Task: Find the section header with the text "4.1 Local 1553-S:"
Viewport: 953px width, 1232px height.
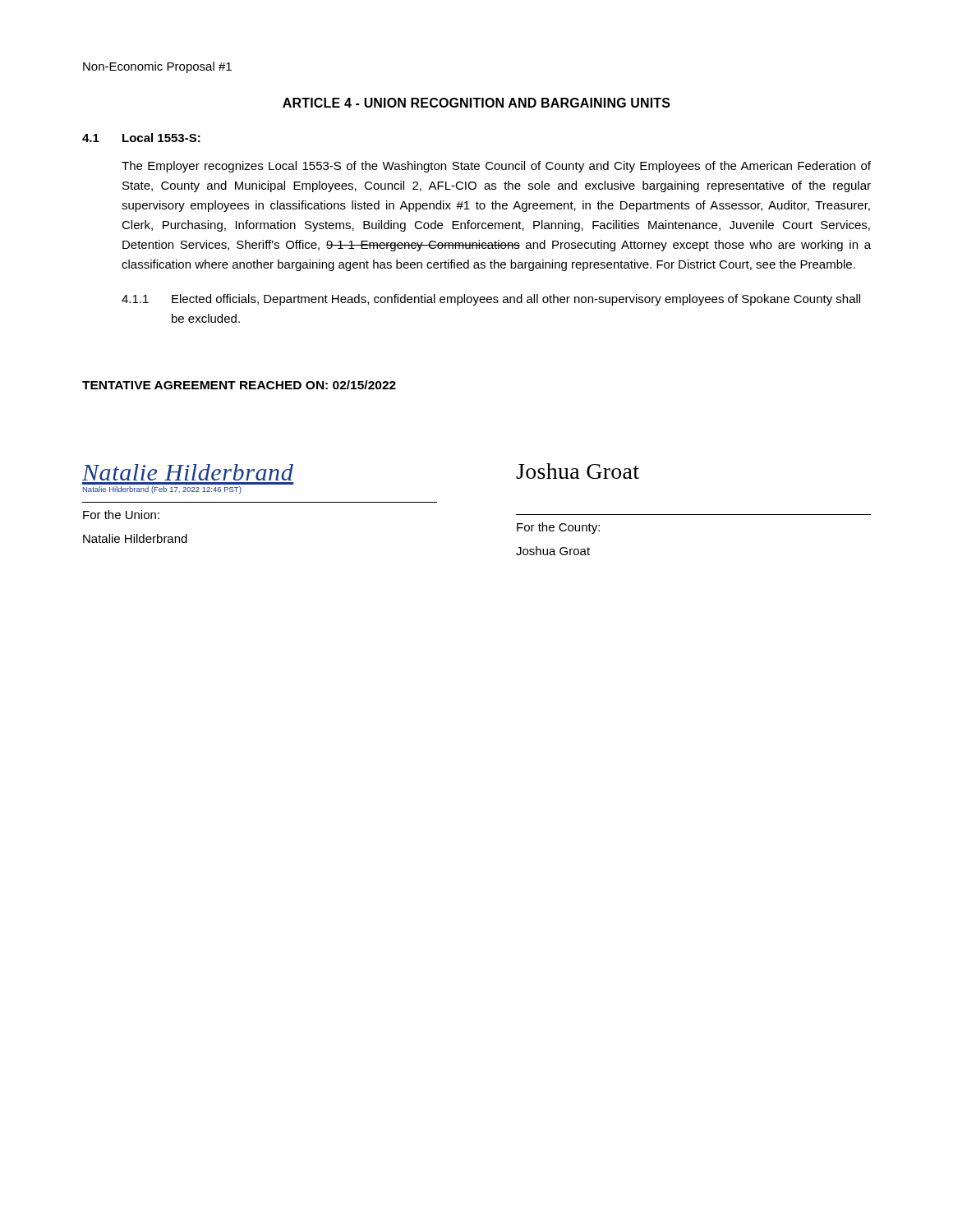Action: 142,138
